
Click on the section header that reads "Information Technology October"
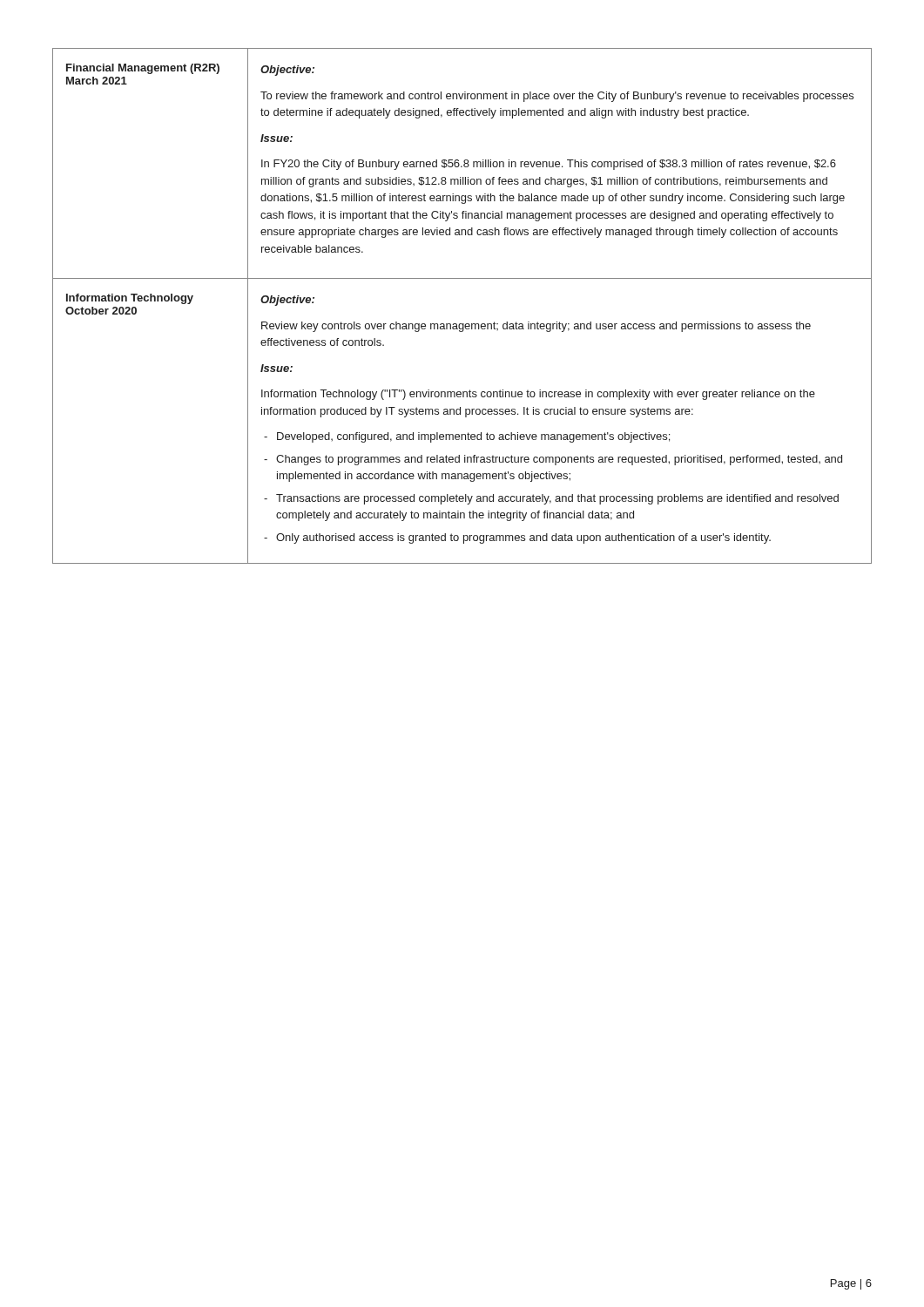pos(129,304)
